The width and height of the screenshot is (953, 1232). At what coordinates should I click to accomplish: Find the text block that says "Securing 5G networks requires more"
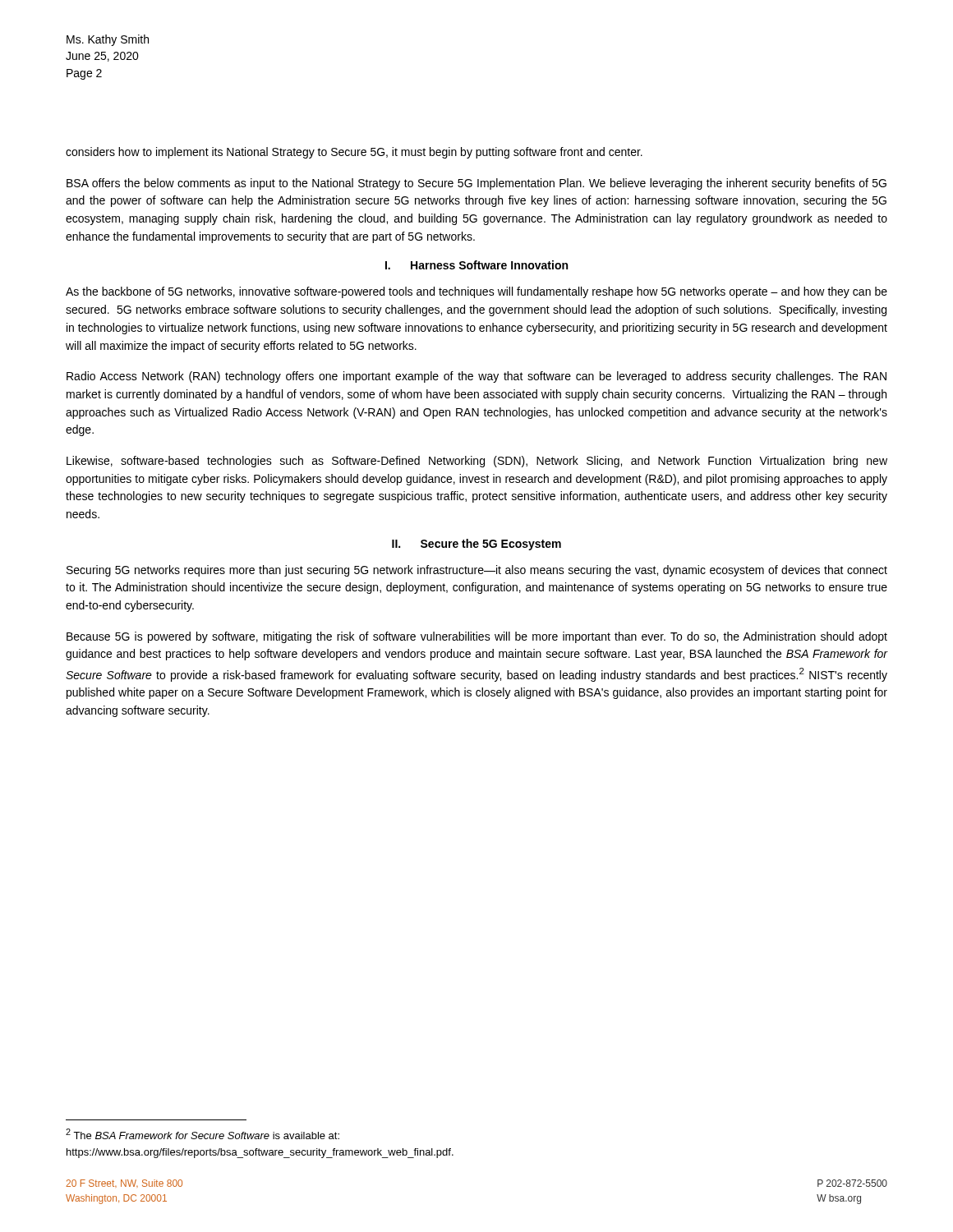pyautogui.click(x=476, y=588)
